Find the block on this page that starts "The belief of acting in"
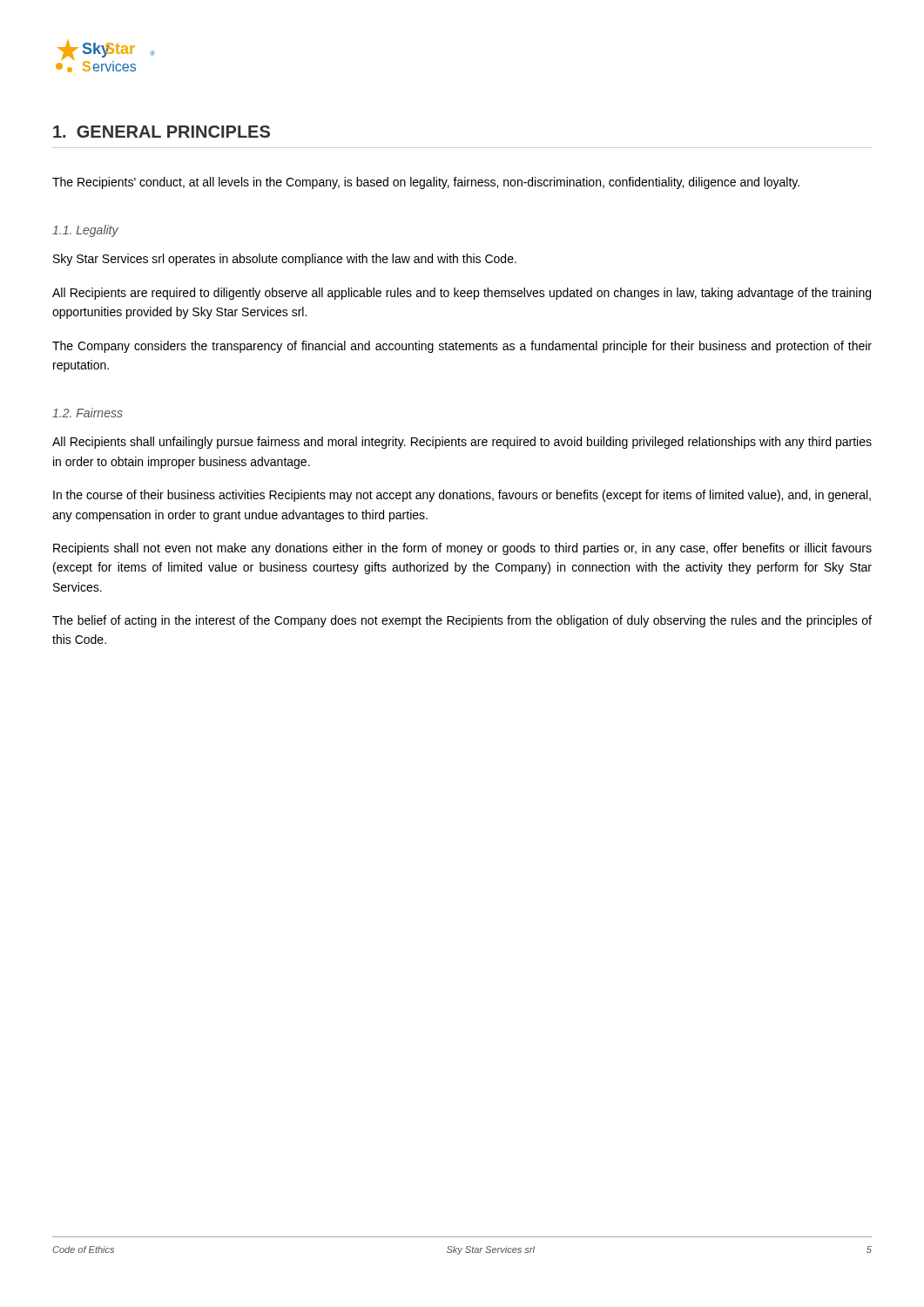Viewport: 924px width, 1307px height. 462,630
